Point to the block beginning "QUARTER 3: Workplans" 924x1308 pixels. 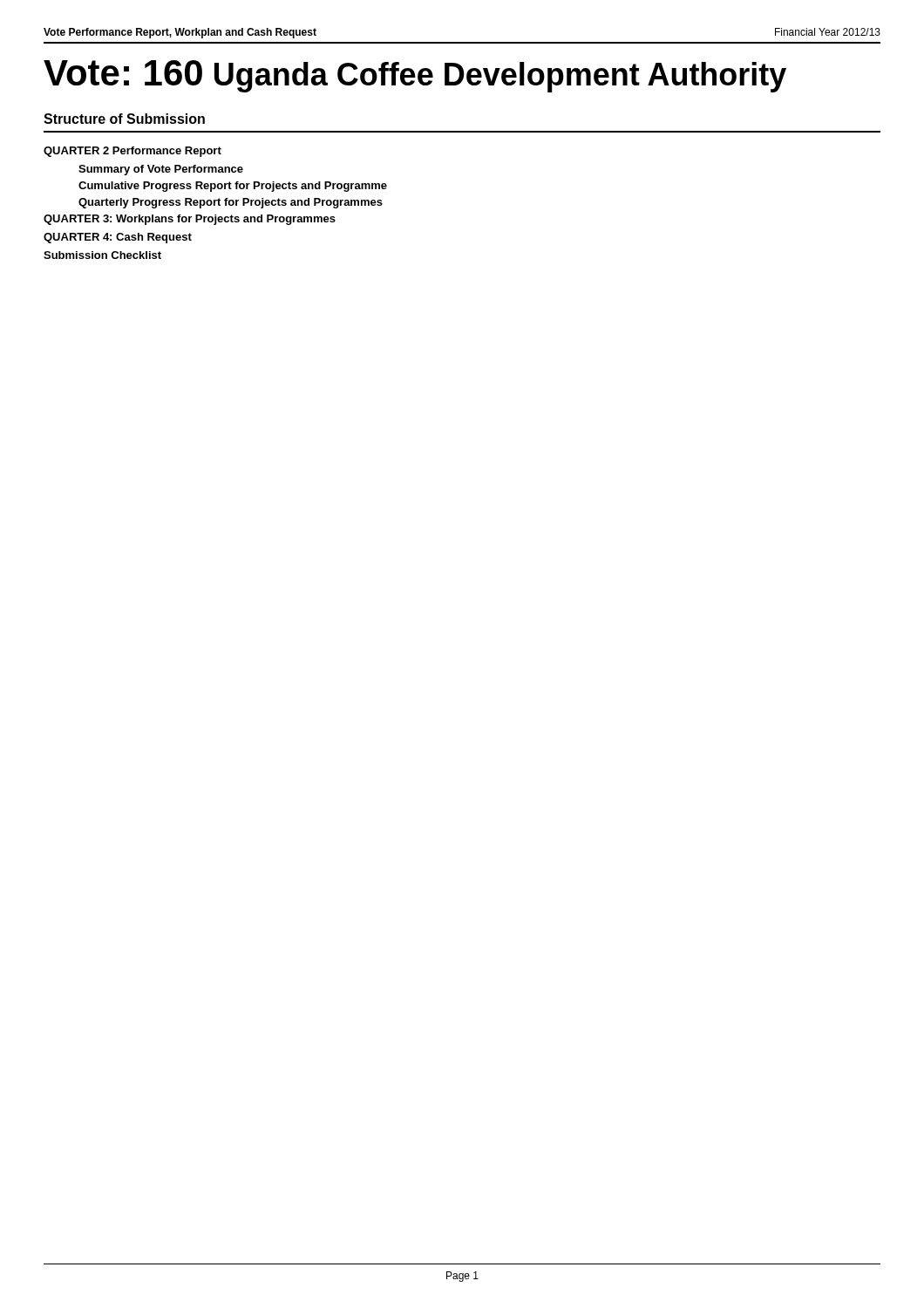[190, 218]
